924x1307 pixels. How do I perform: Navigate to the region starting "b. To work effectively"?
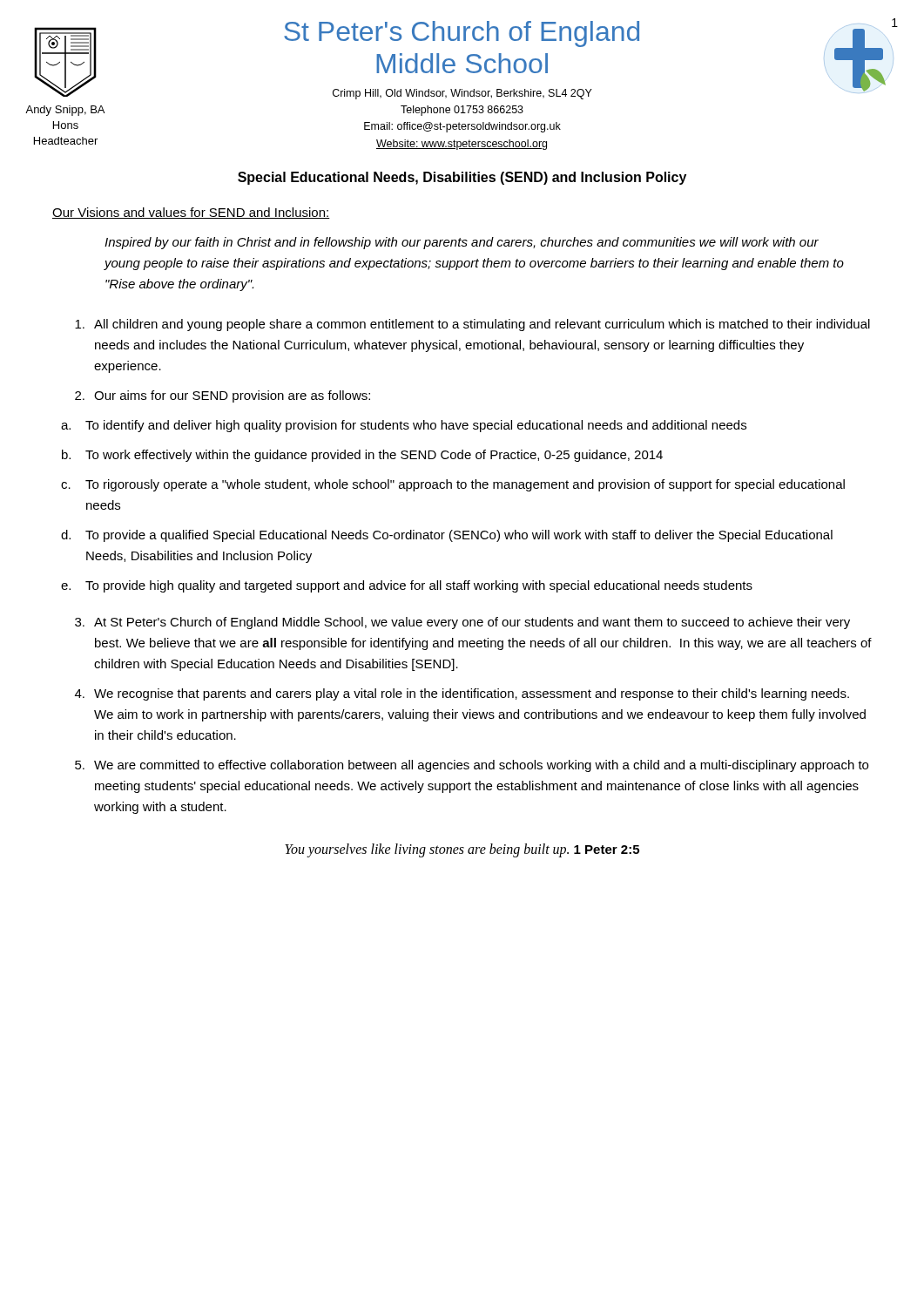[x=362, y=455]
